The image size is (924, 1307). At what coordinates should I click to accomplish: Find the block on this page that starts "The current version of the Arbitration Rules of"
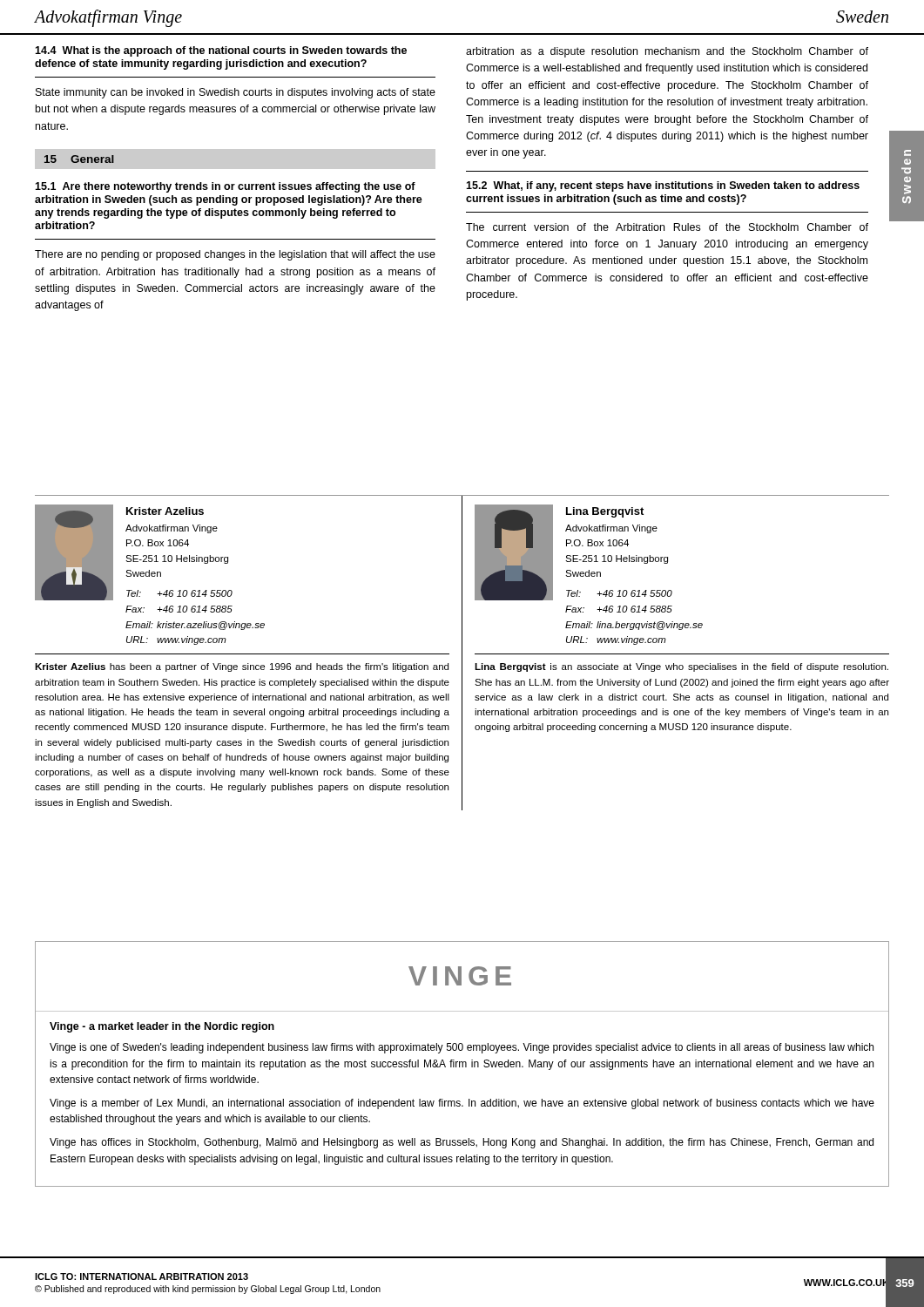[x=667, y=261]
